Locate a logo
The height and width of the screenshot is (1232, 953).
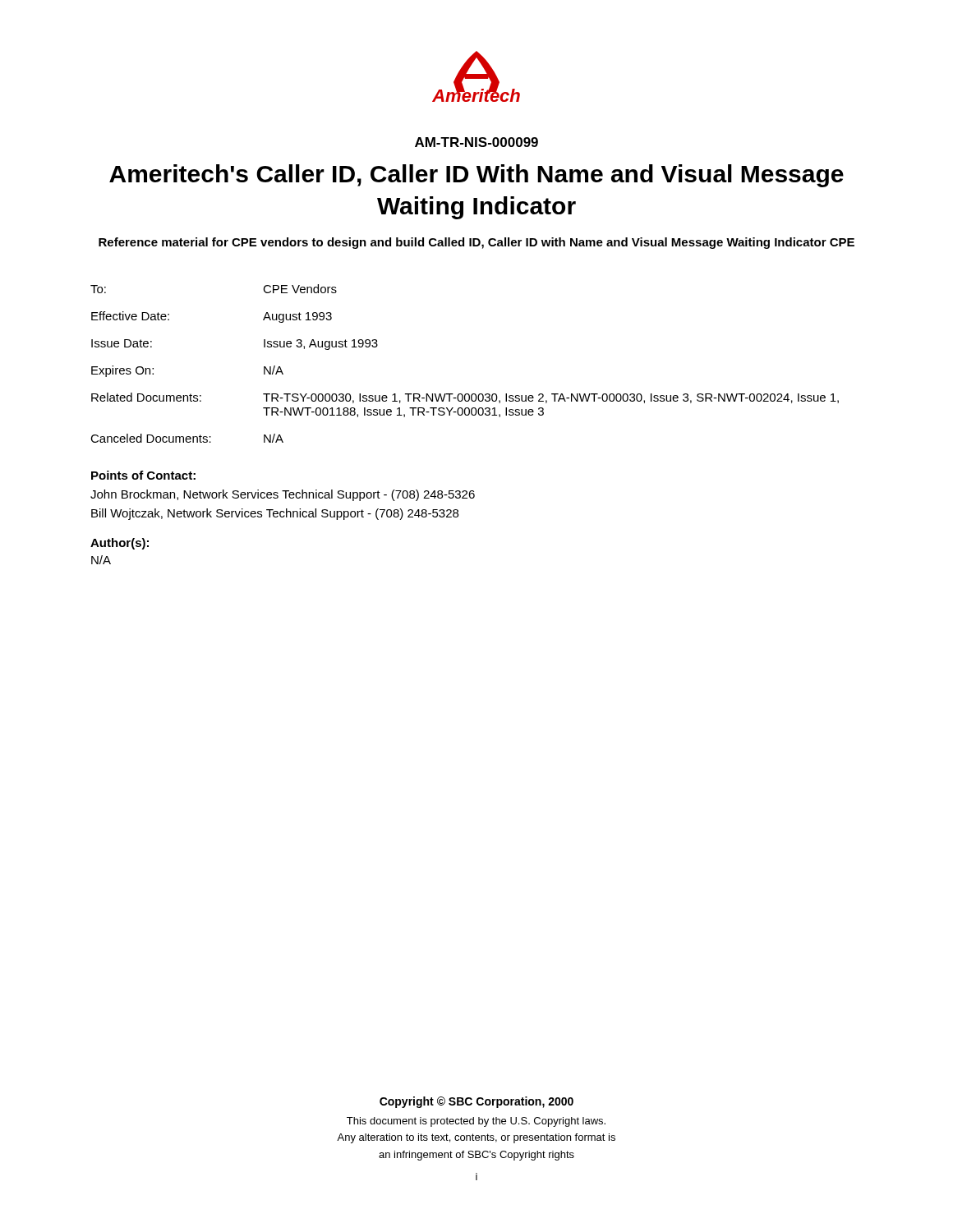coord(476,80)
